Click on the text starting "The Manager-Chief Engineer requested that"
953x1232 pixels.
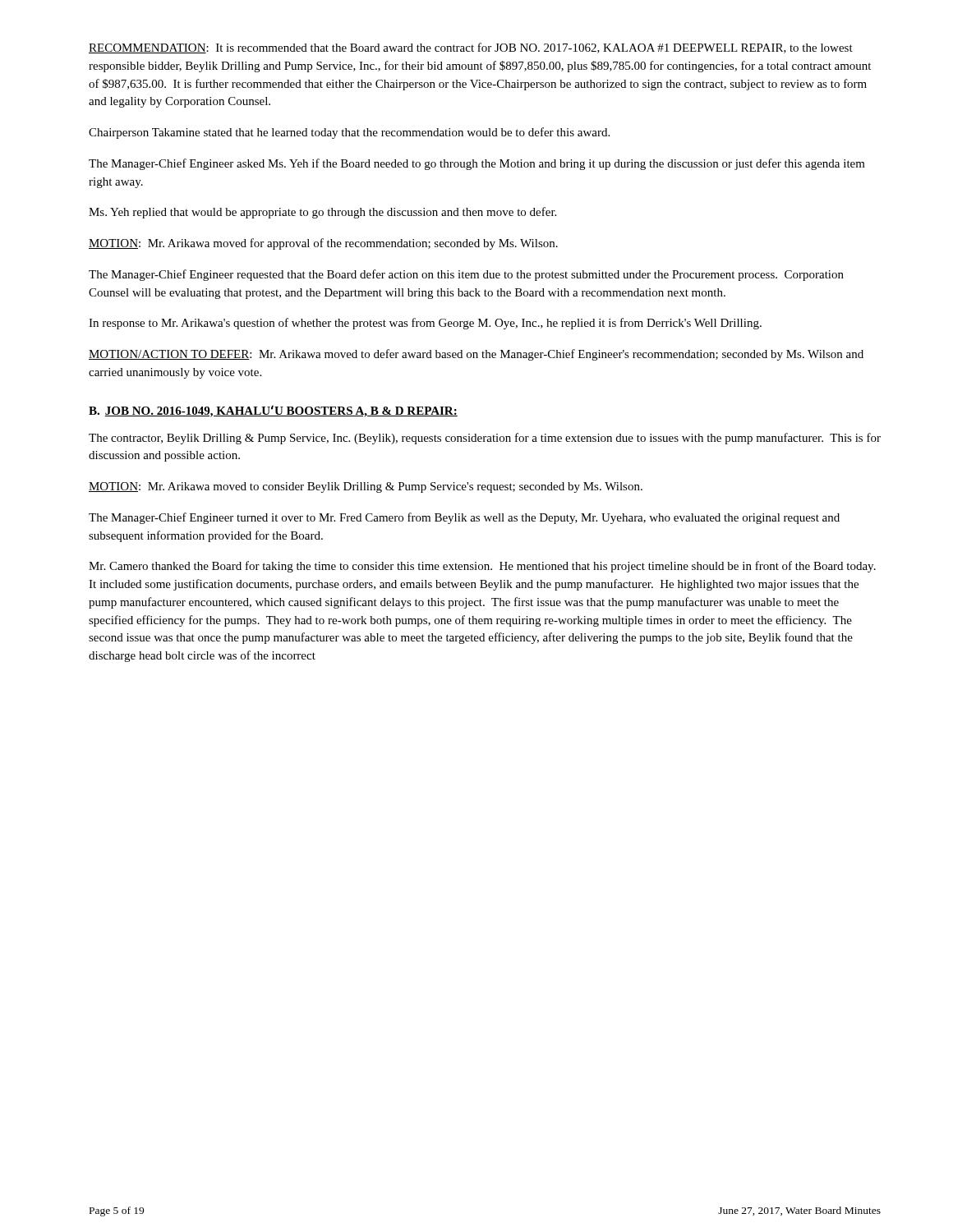466,283
